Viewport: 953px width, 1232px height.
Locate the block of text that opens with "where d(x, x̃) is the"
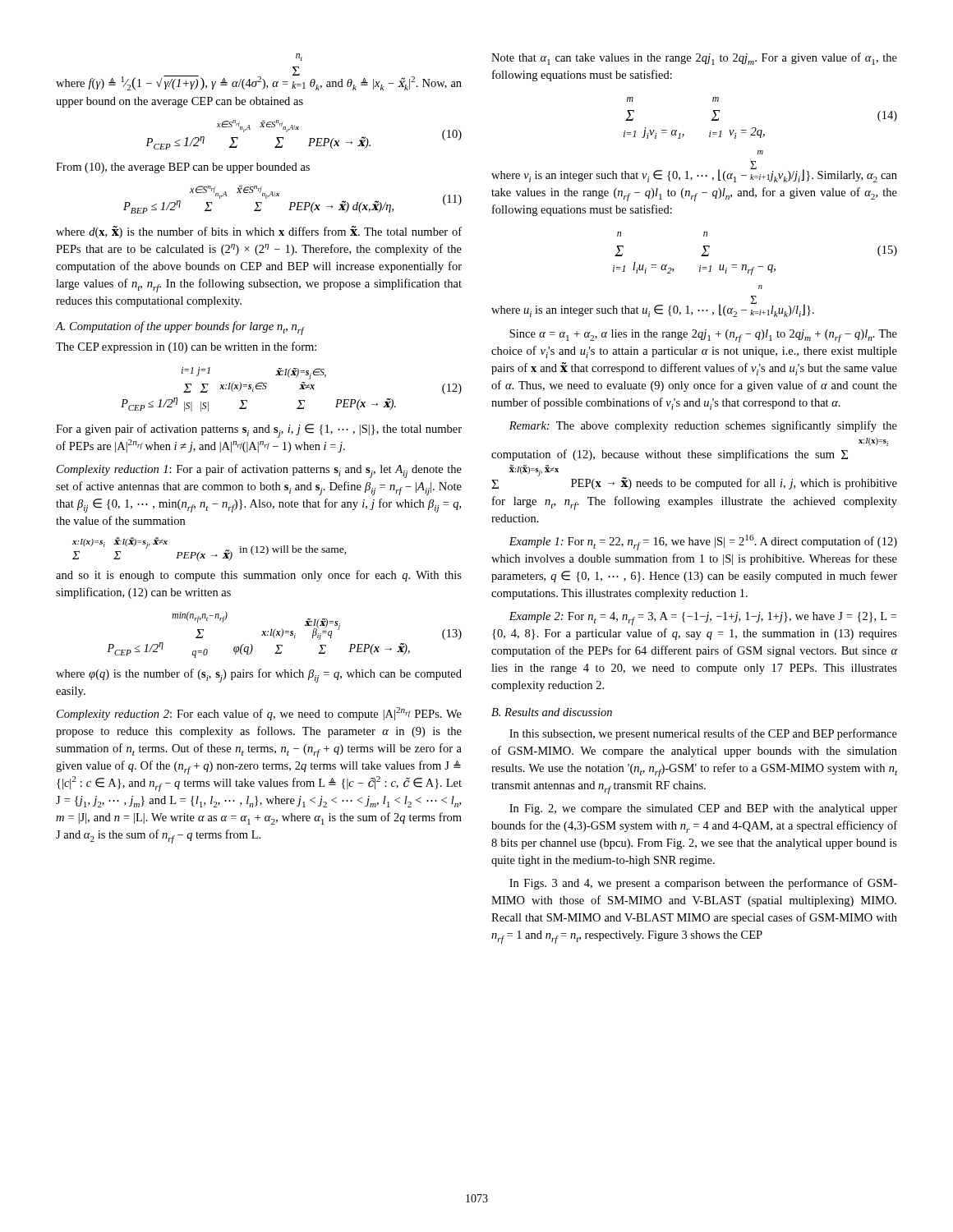point(259,266)
